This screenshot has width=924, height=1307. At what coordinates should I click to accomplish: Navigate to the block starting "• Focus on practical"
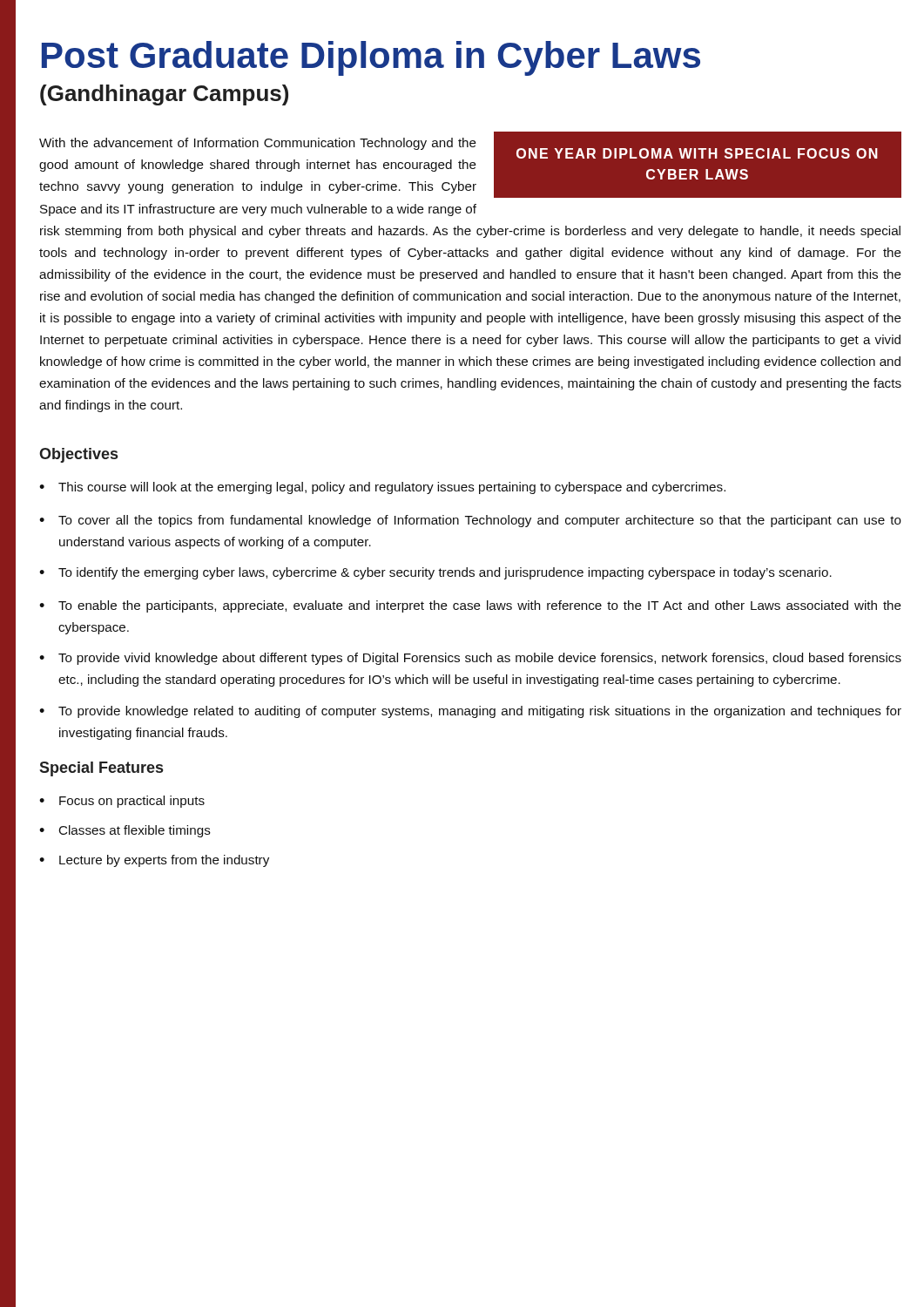122,802
